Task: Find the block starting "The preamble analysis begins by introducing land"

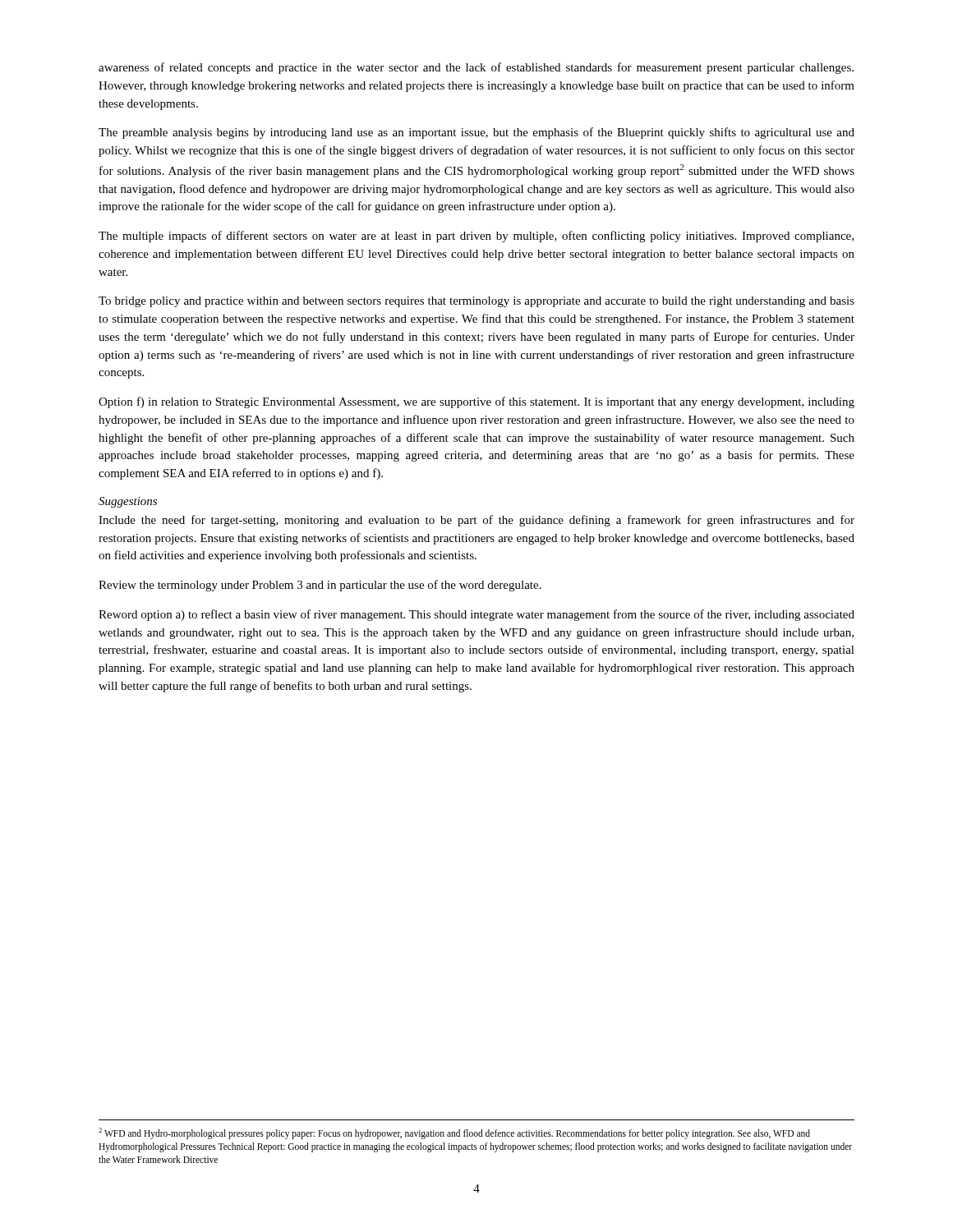Action: coord(476,169)
